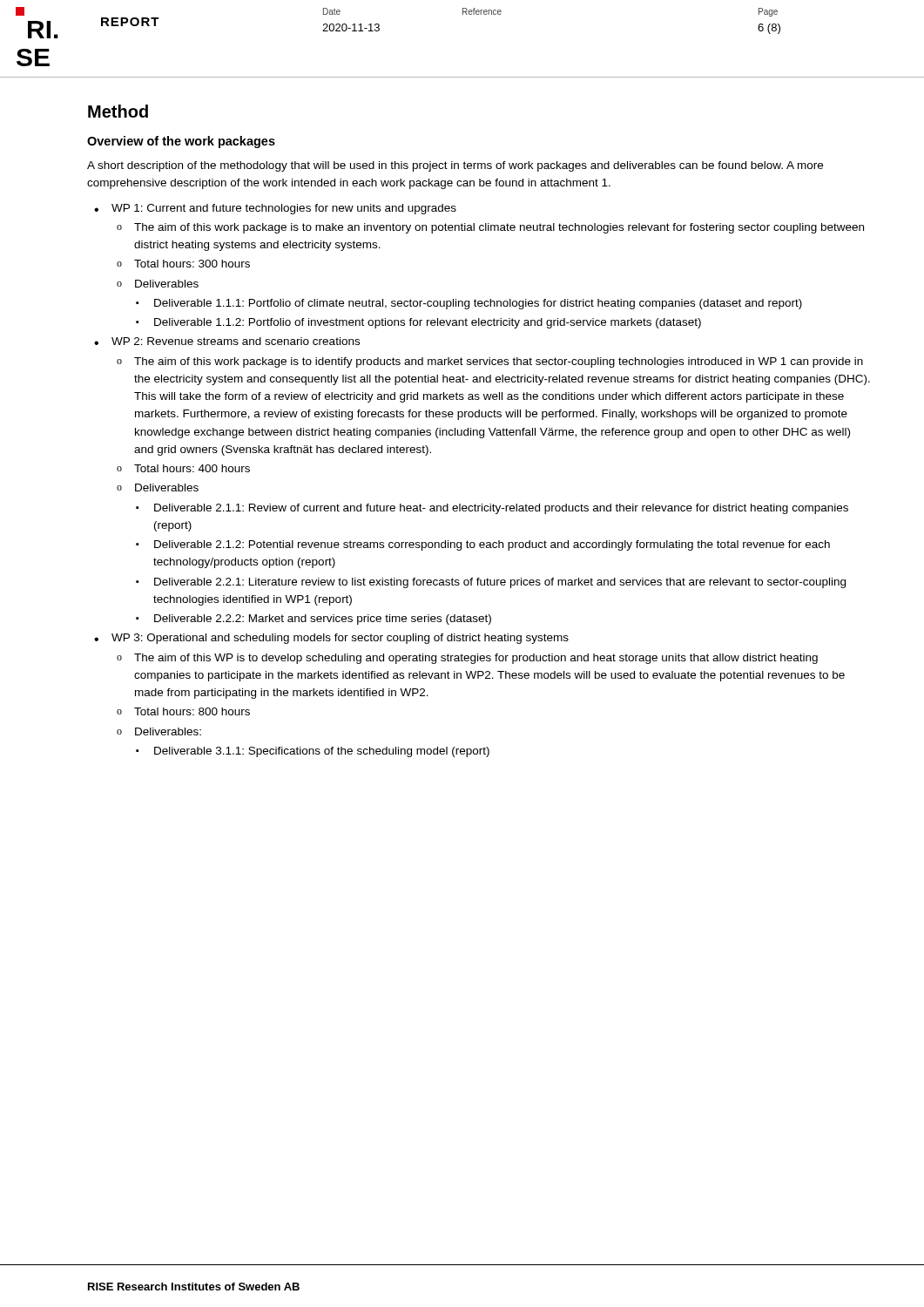Point to the block beginning "• WP 2: Revenue streams and scenario"
This screenshot has width=924, height=1307.
pyautogui.click(x=227, y=341)
